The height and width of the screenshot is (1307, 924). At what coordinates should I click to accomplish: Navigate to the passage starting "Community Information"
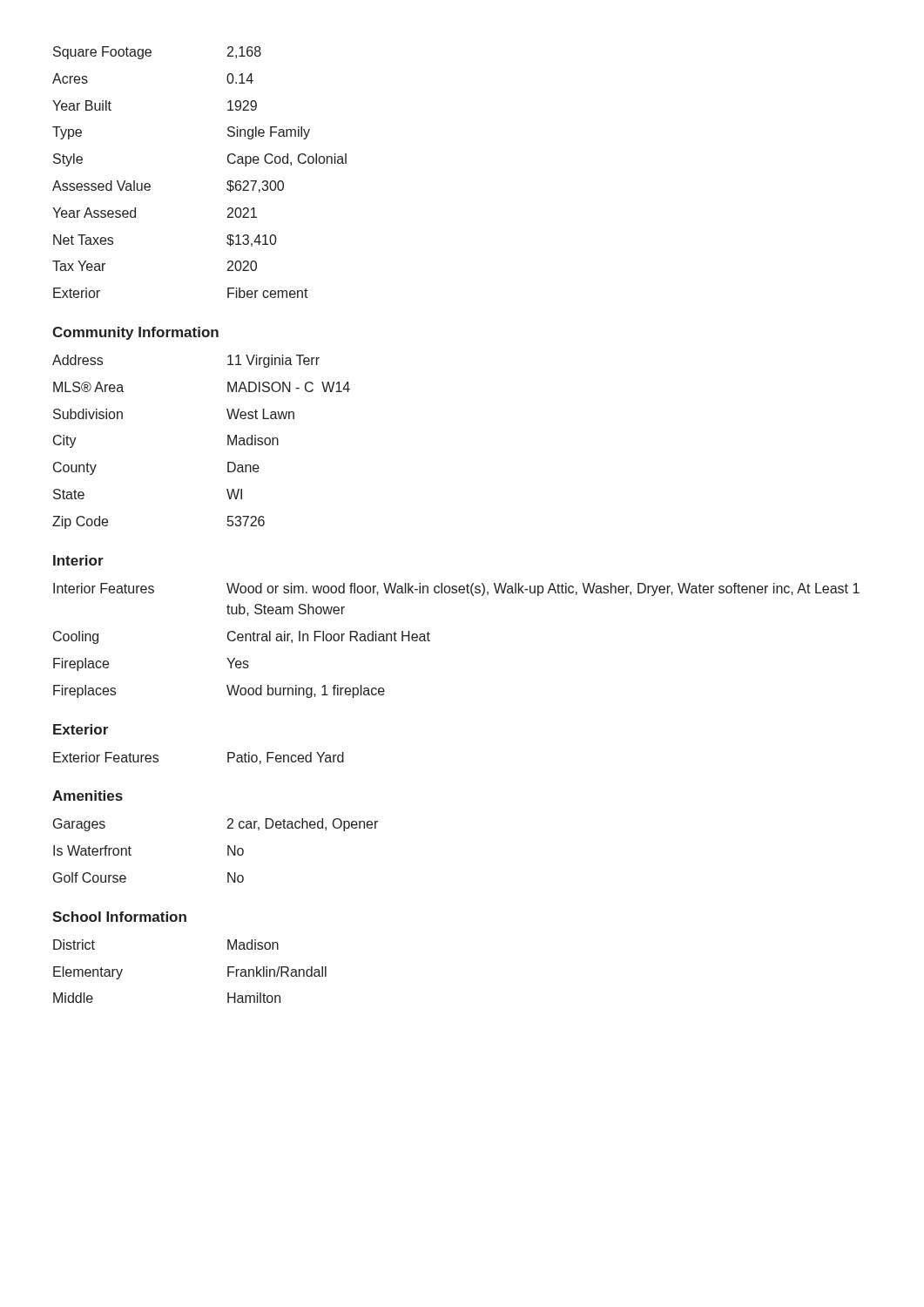136,332
